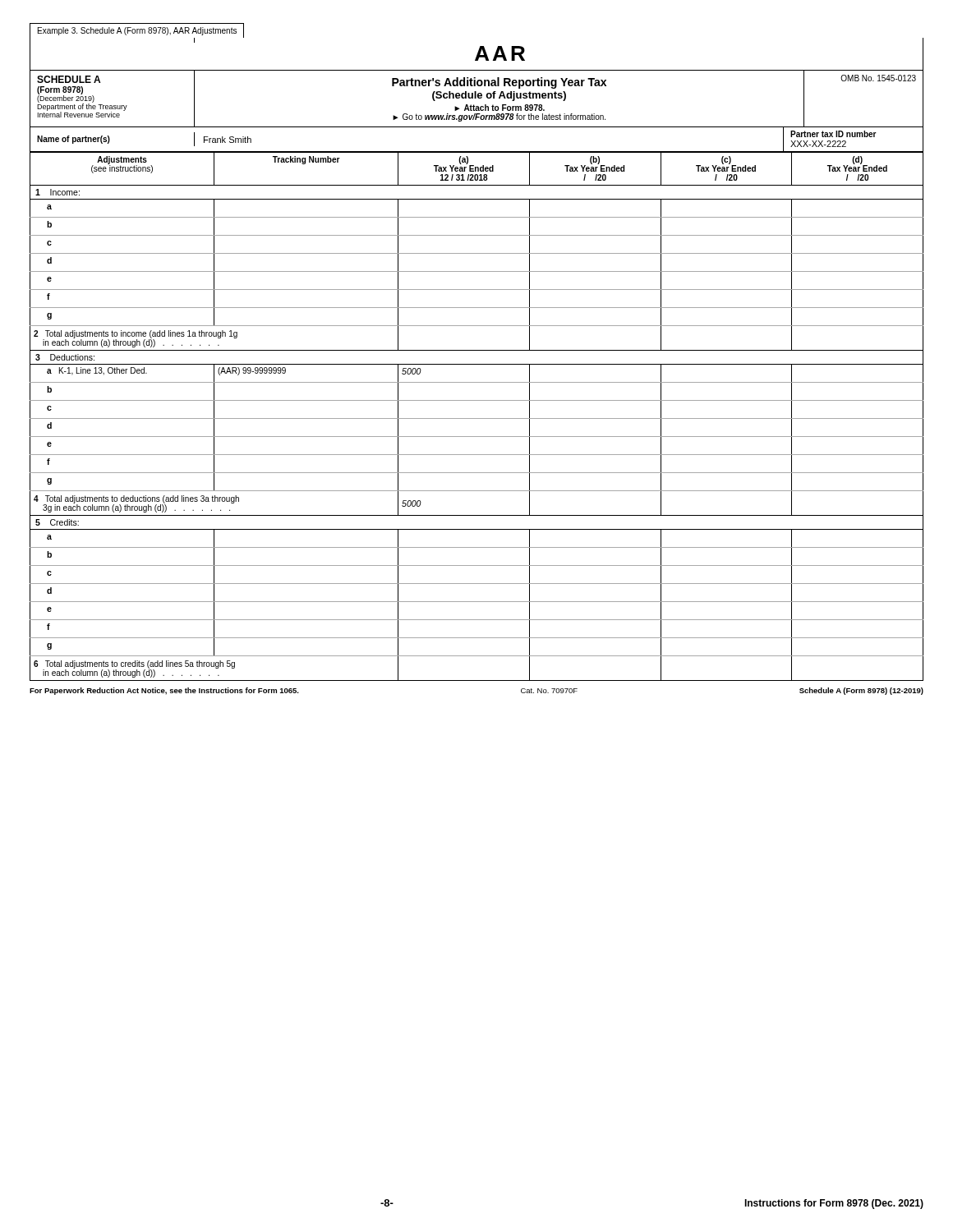This screenshot has height=1232, width=953.
Task: Where is the passage that starts "Partner tax ID"?
Action: (x=833, y=134)
